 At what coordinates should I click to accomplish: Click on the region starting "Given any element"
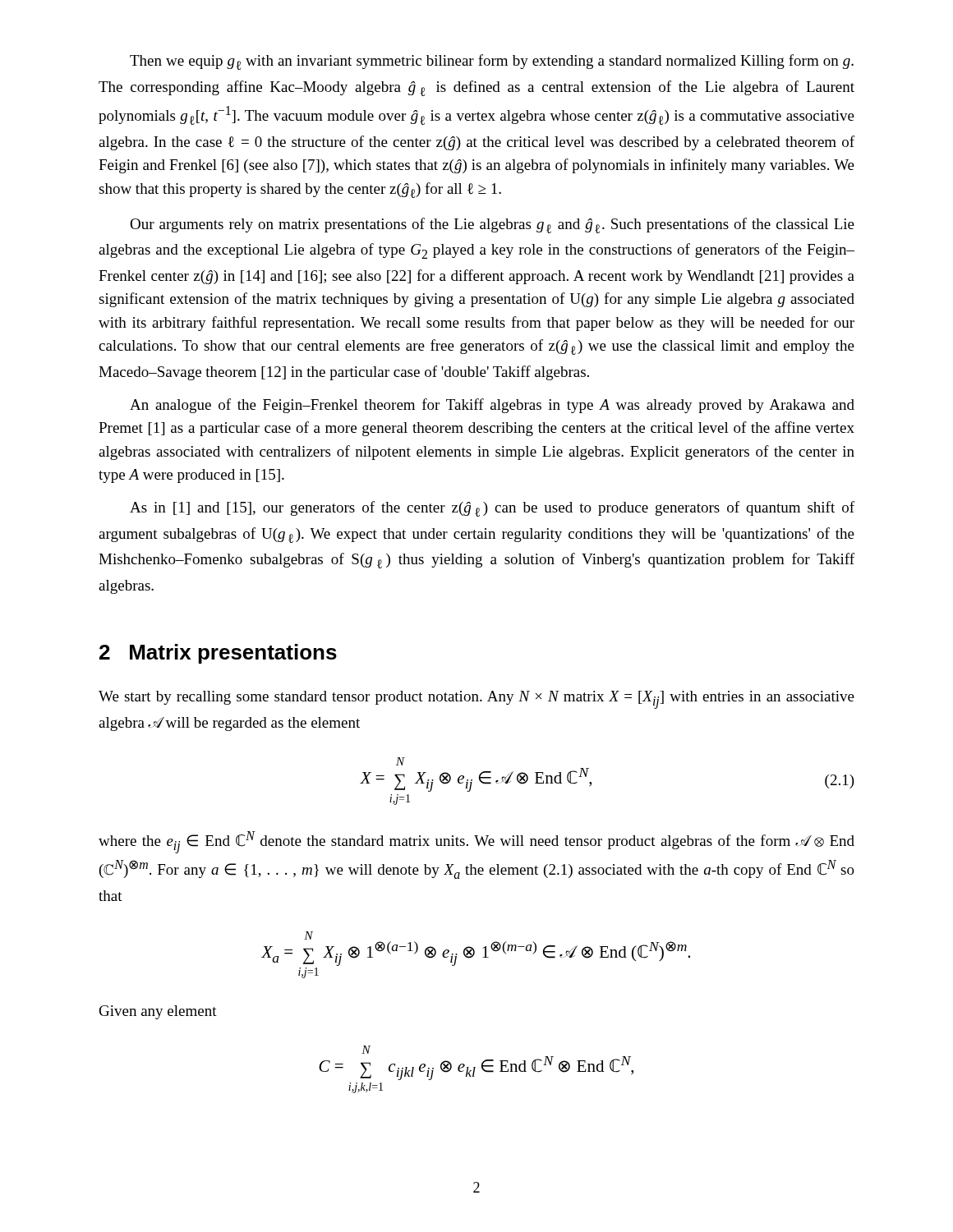click(158, 1012)
